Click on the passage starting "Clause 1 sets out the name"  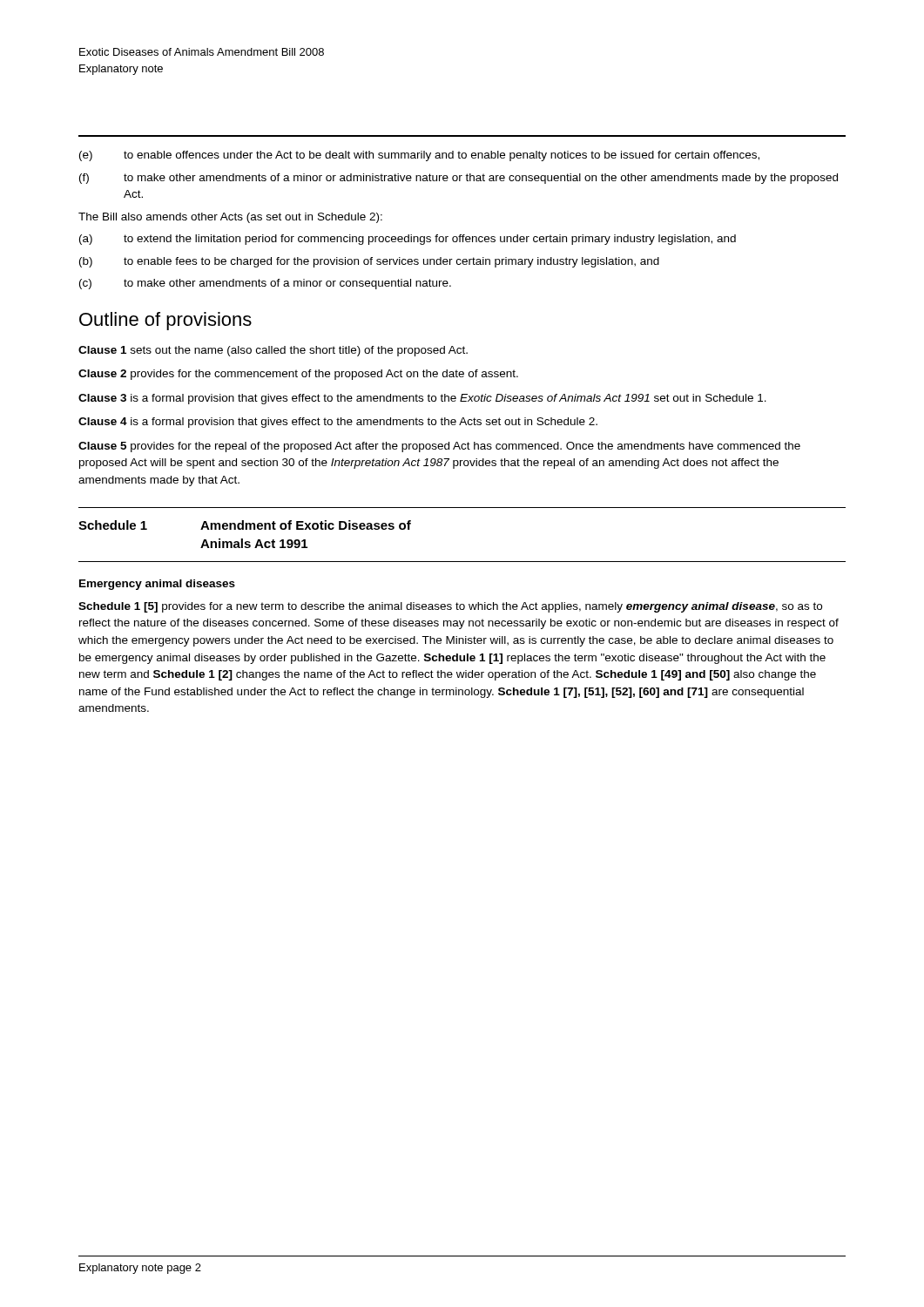tap(462, 350)
